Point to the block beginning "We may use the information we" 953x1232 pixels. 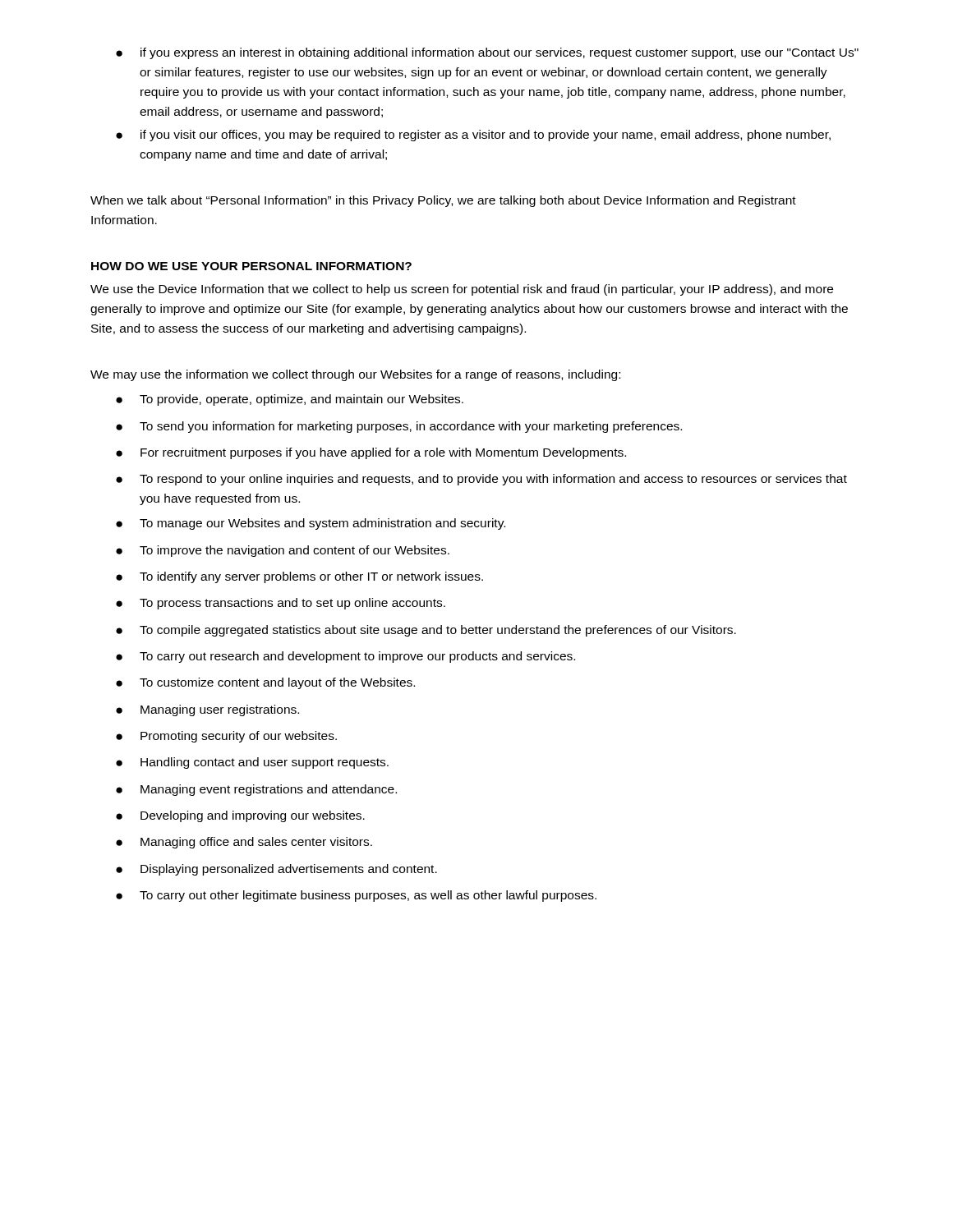click(356, 374)
